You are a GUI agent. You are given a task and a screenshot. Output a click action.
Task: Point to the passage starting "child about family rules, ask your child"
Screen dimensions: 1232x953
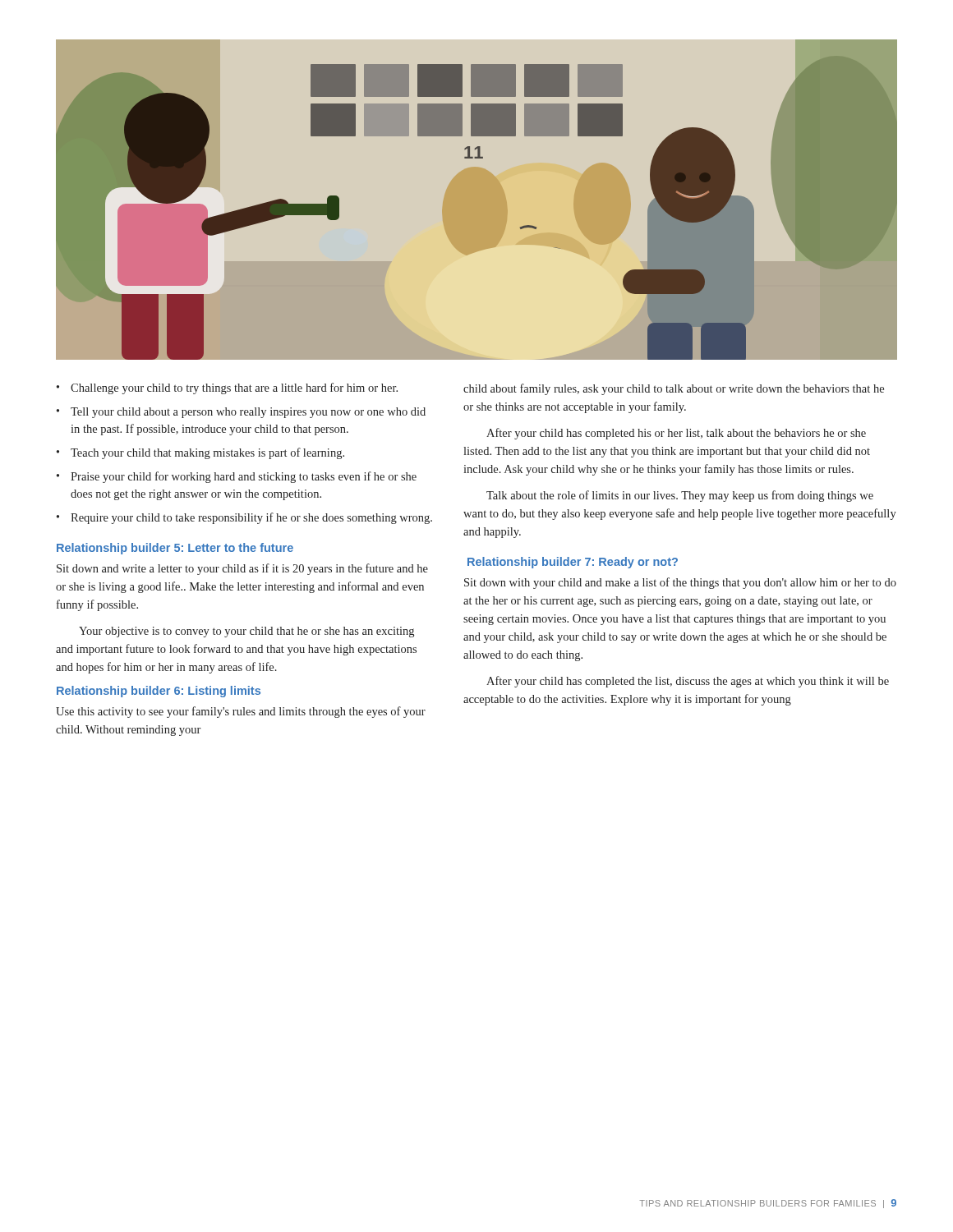(x=680, y=398)
